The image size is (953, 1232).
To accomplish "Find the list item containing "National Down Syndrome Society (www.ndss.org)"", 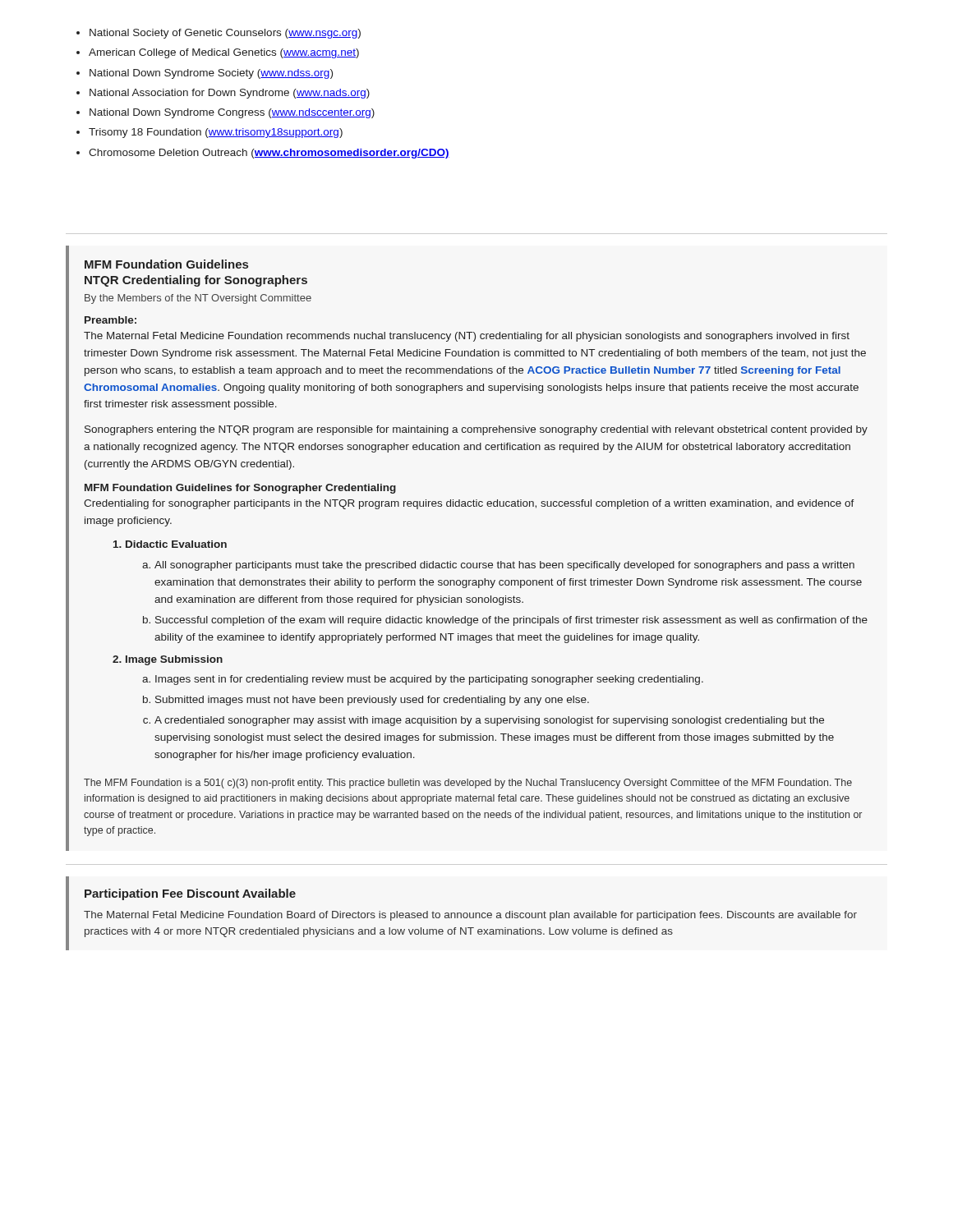I will tap(211, 72).
